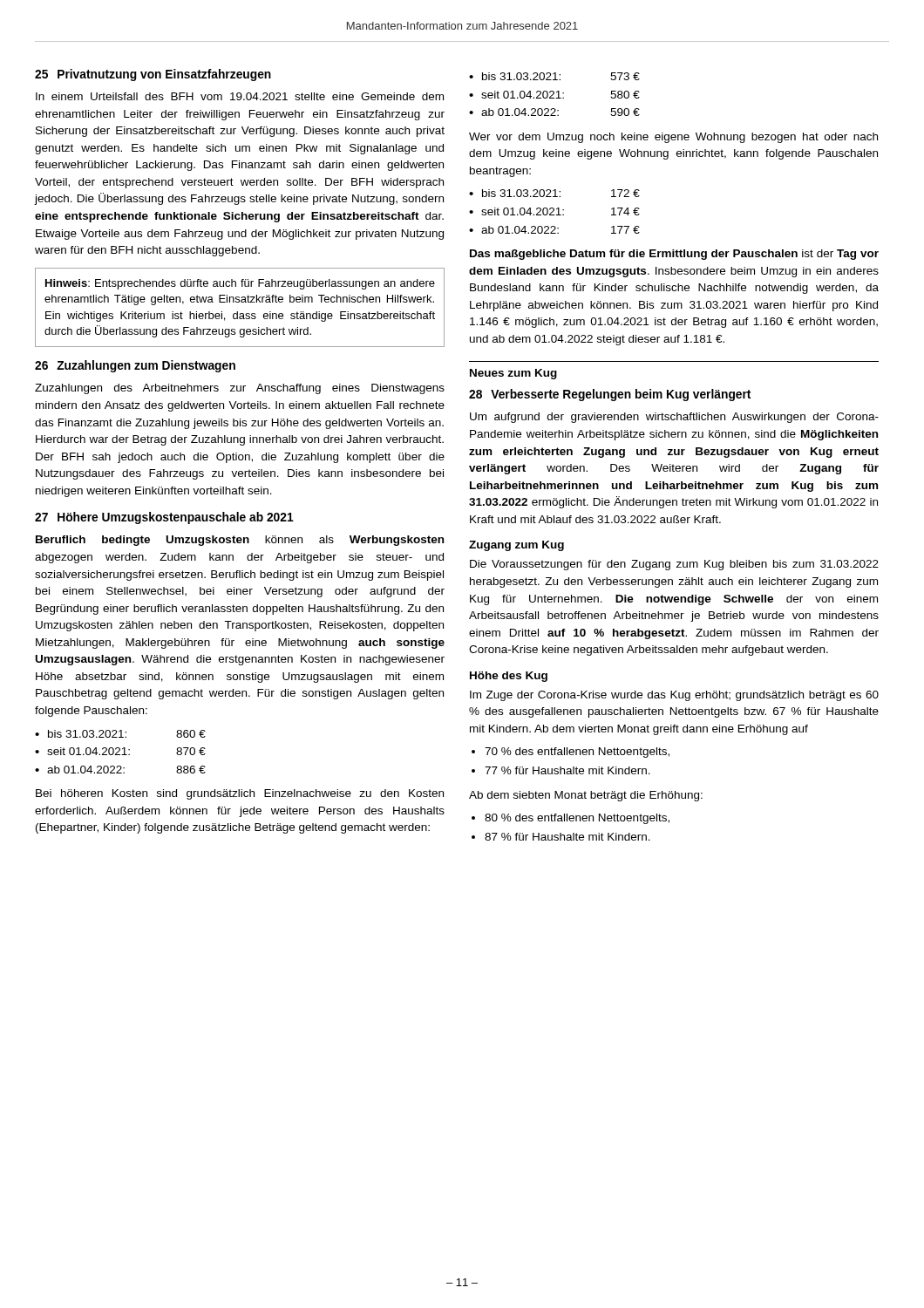The width and height of the screenshot is (924, 1308).
Task: Locate the section header that opens with "28 Verbesserte Regelungen beim Kug"
Action: pos(610,395)
